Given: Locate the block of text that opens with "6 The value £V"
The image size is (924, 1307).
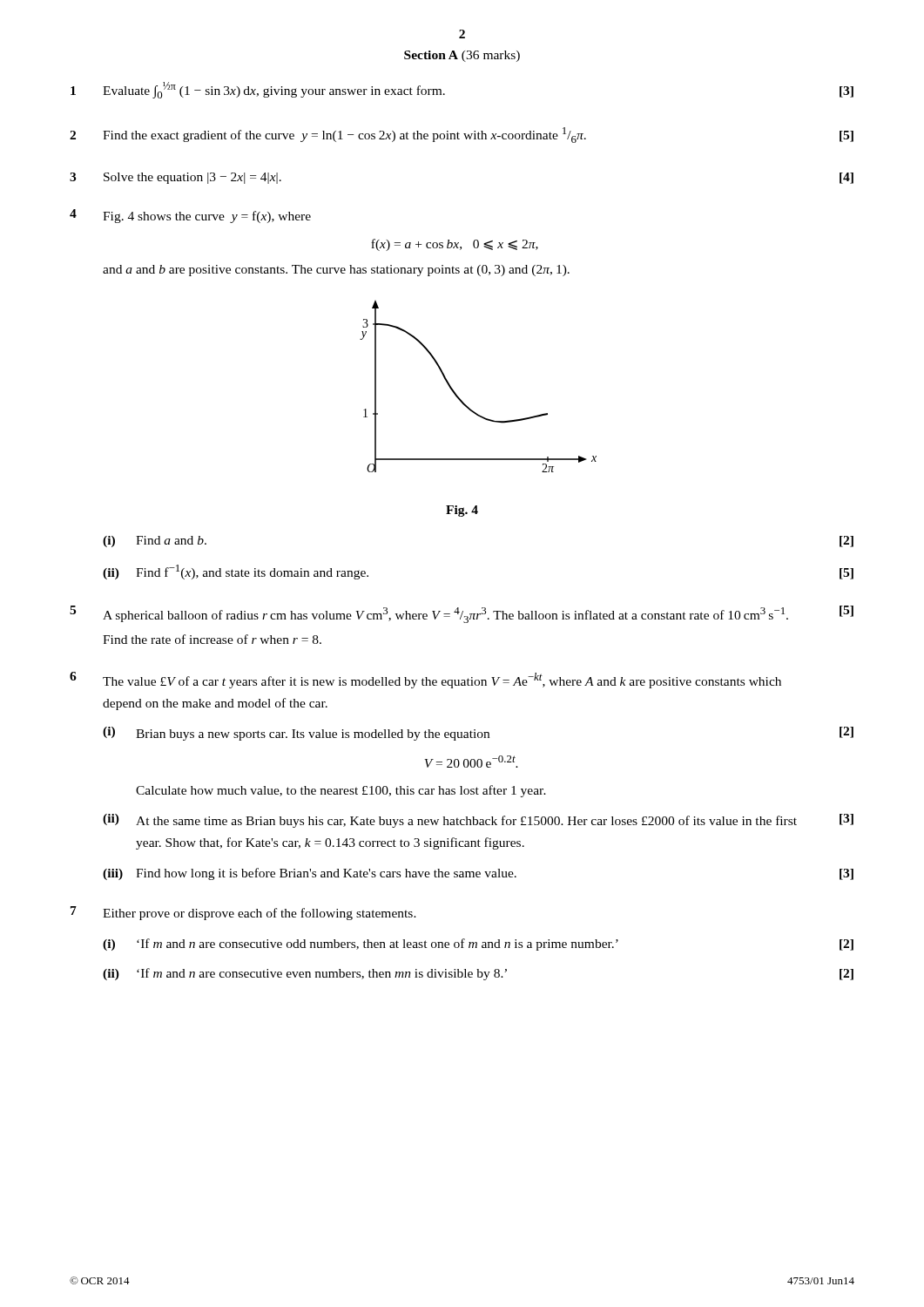Looking at the screenshot, I should (x=438, y=691).
